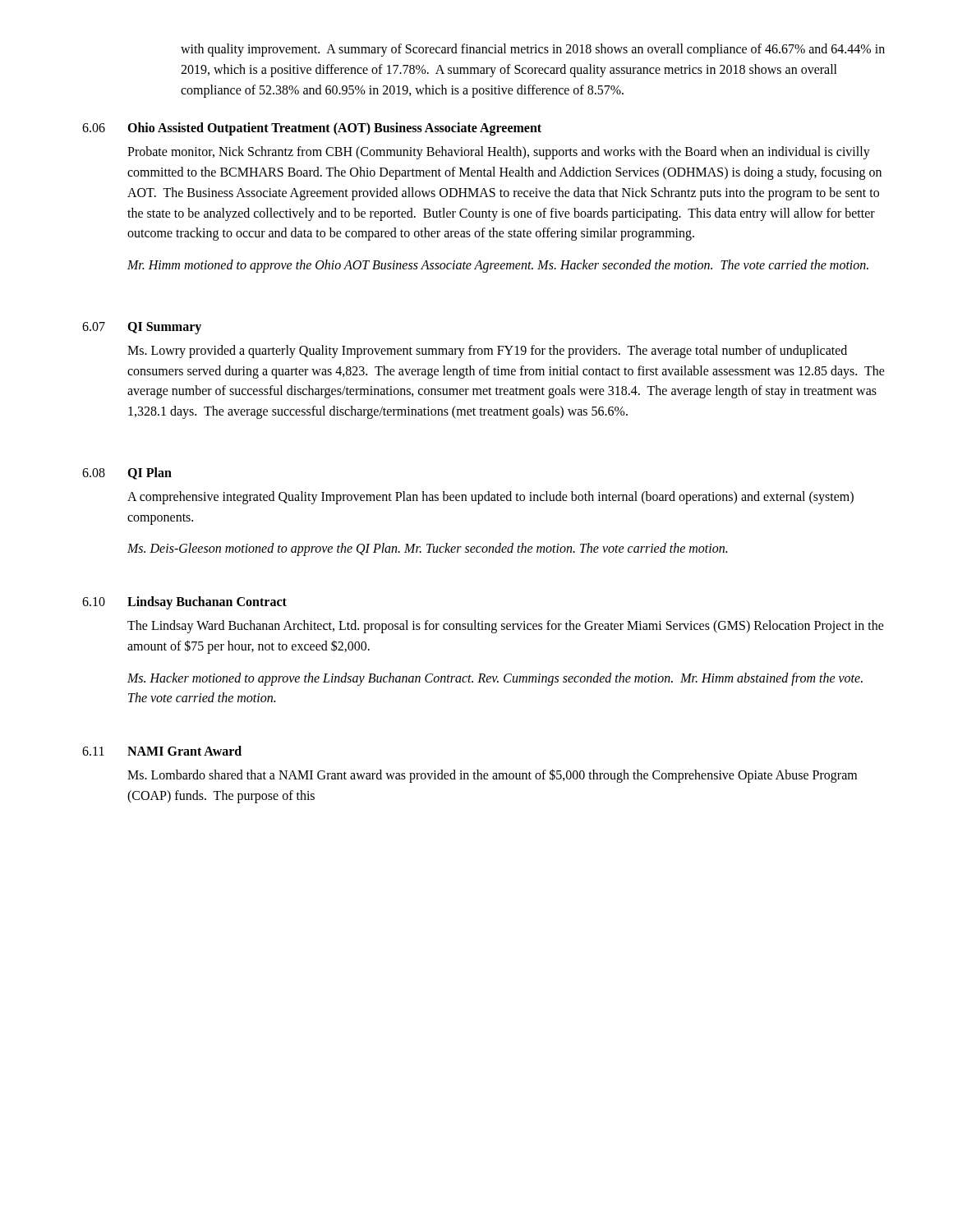Locate the block of text that opens with "Mr. Himm motioned to"

pos(498,265)
